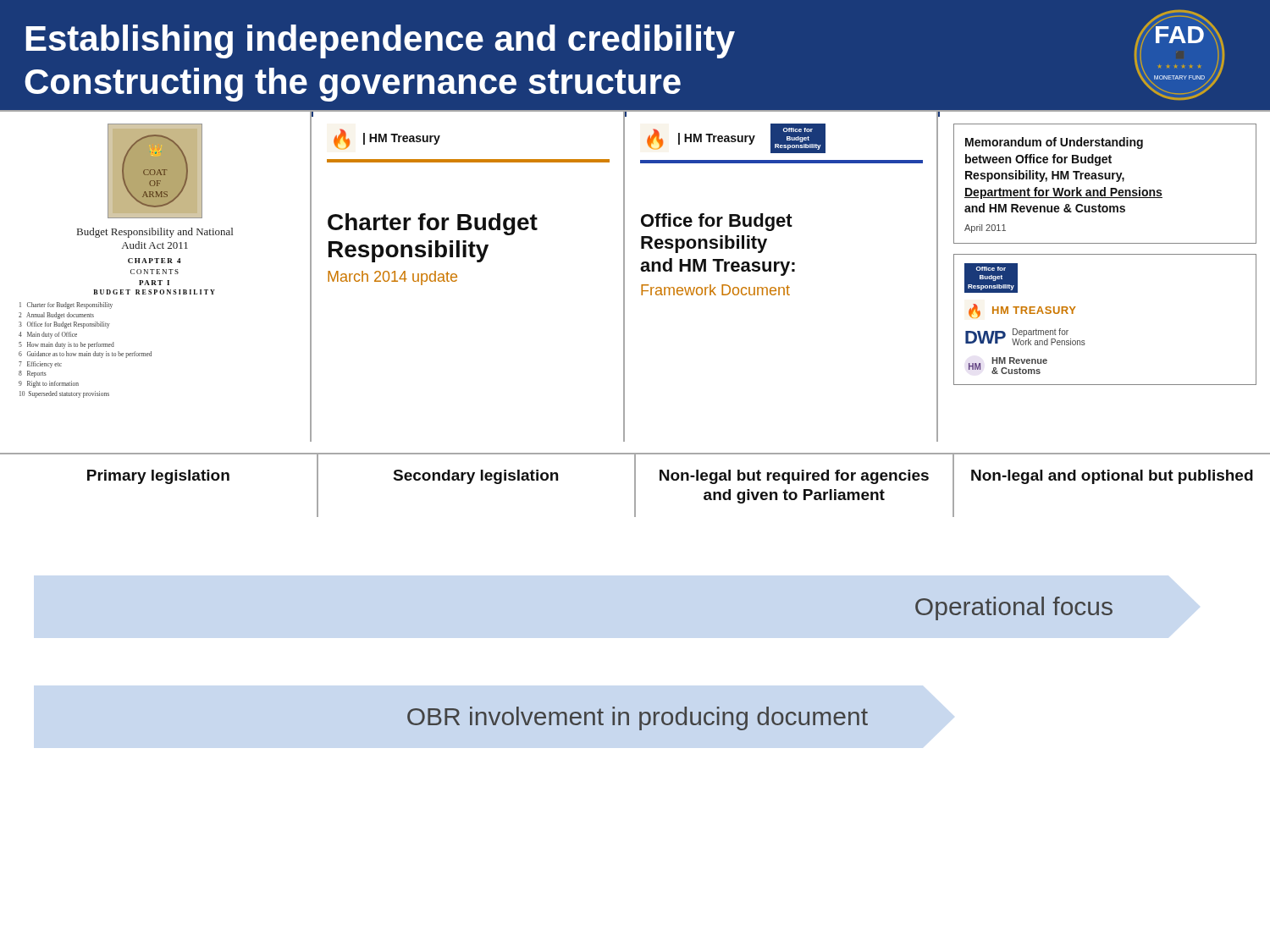The image size is (1270, 952).
Task: Select the text block containing "Non-legal and optional"
Action: click(x=1112, y=475)
